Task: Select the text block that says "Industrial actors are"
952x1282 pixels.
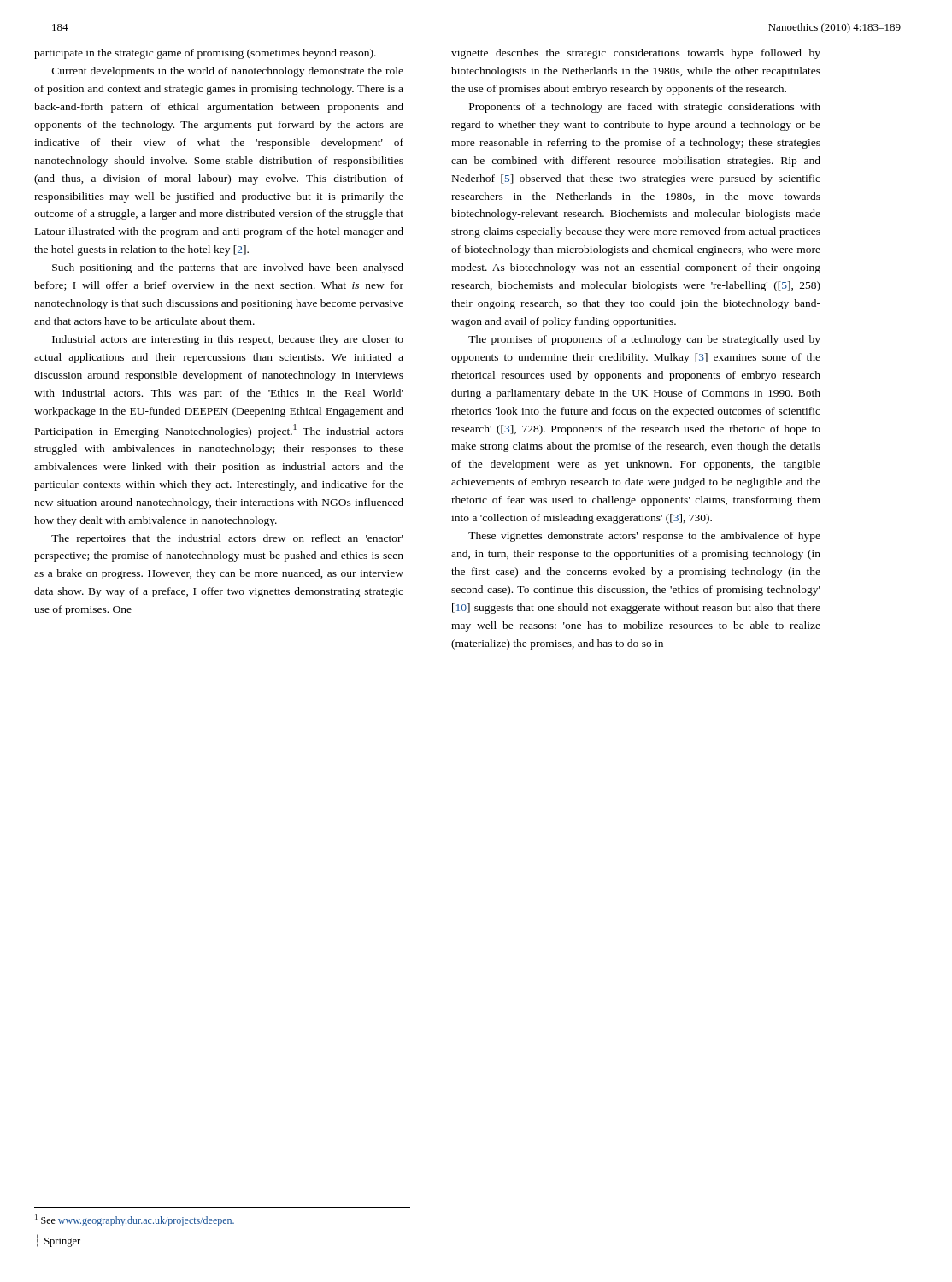Action: click(x=219, y=430)
